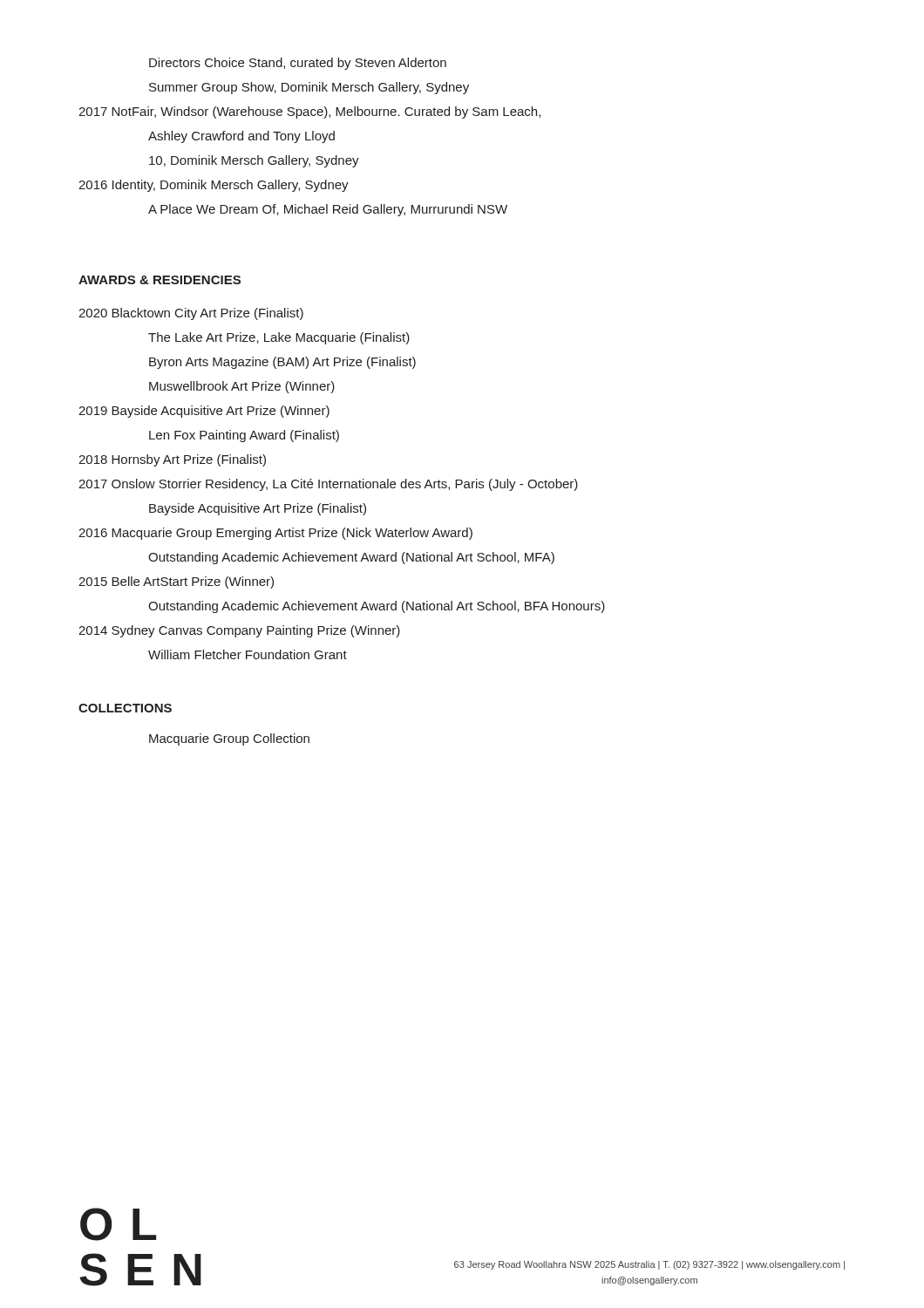924x1308 pixels.
Task: Click on the block starting "Directors Choice Stand, curated by Steven"
Action: click(298, 62)
